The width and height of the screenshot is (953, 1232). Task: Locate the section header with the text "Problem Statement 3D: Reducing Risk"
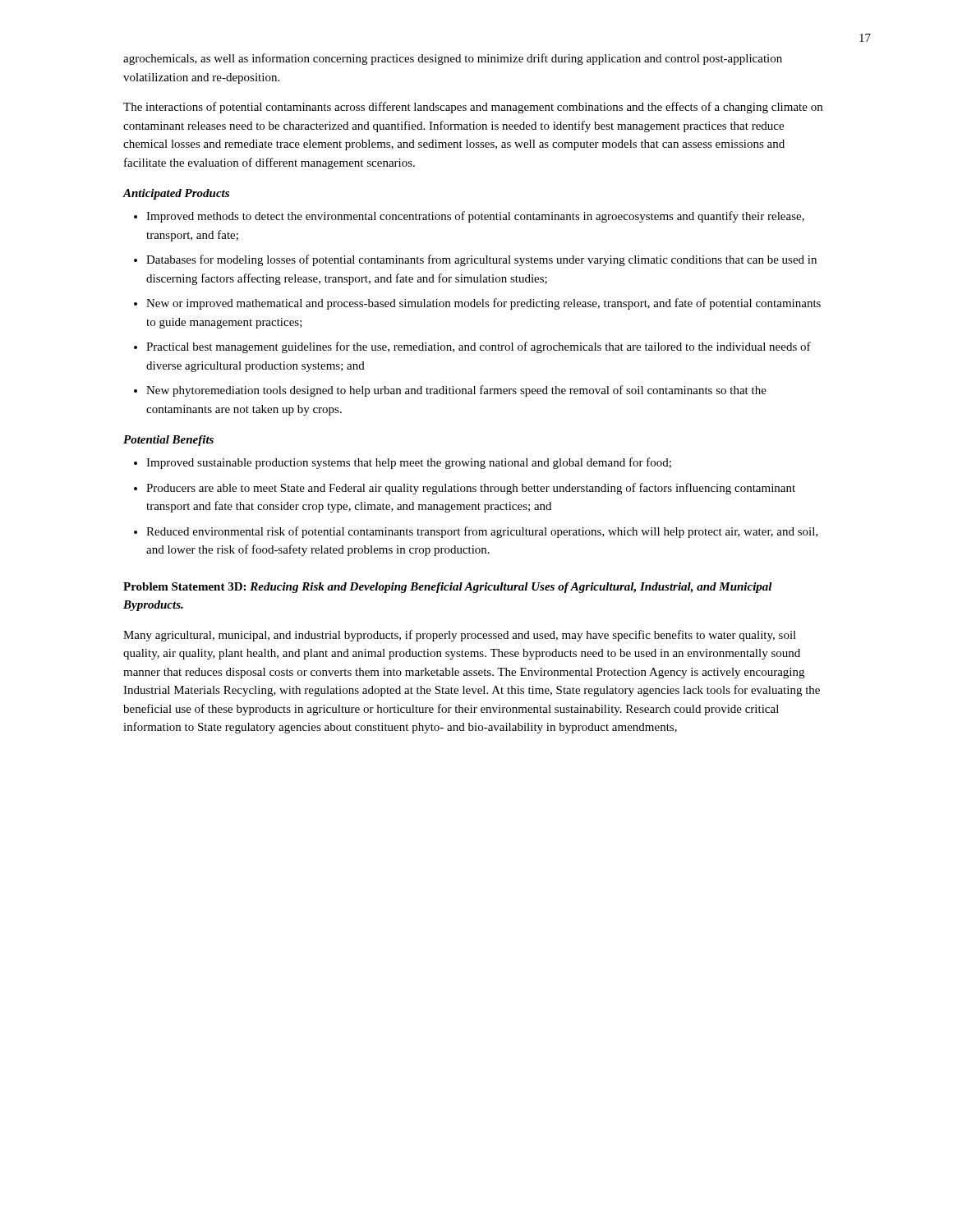448,595
